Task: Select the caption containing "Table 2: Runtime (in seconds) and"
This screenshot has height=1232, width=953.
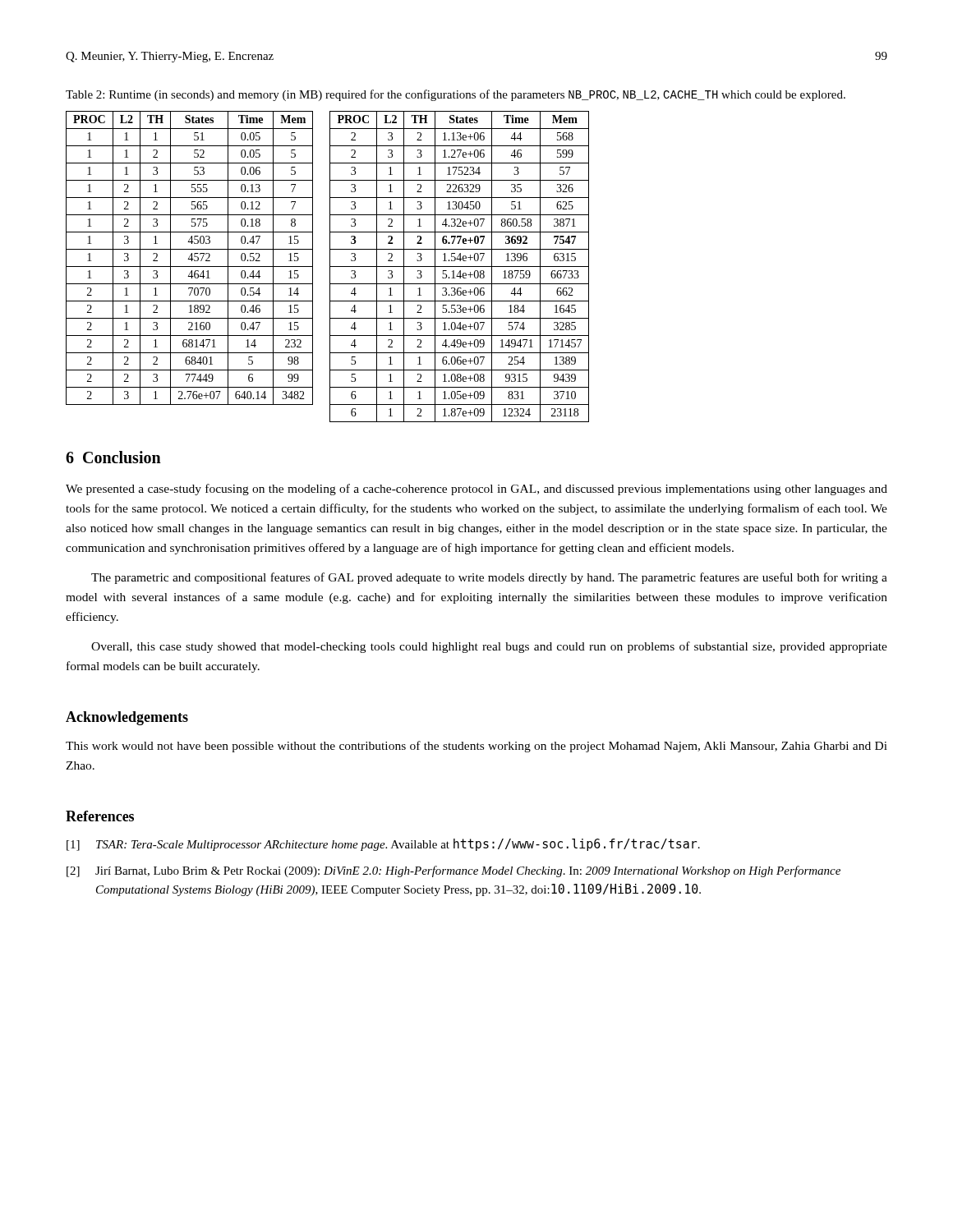Action: point(456,95)
